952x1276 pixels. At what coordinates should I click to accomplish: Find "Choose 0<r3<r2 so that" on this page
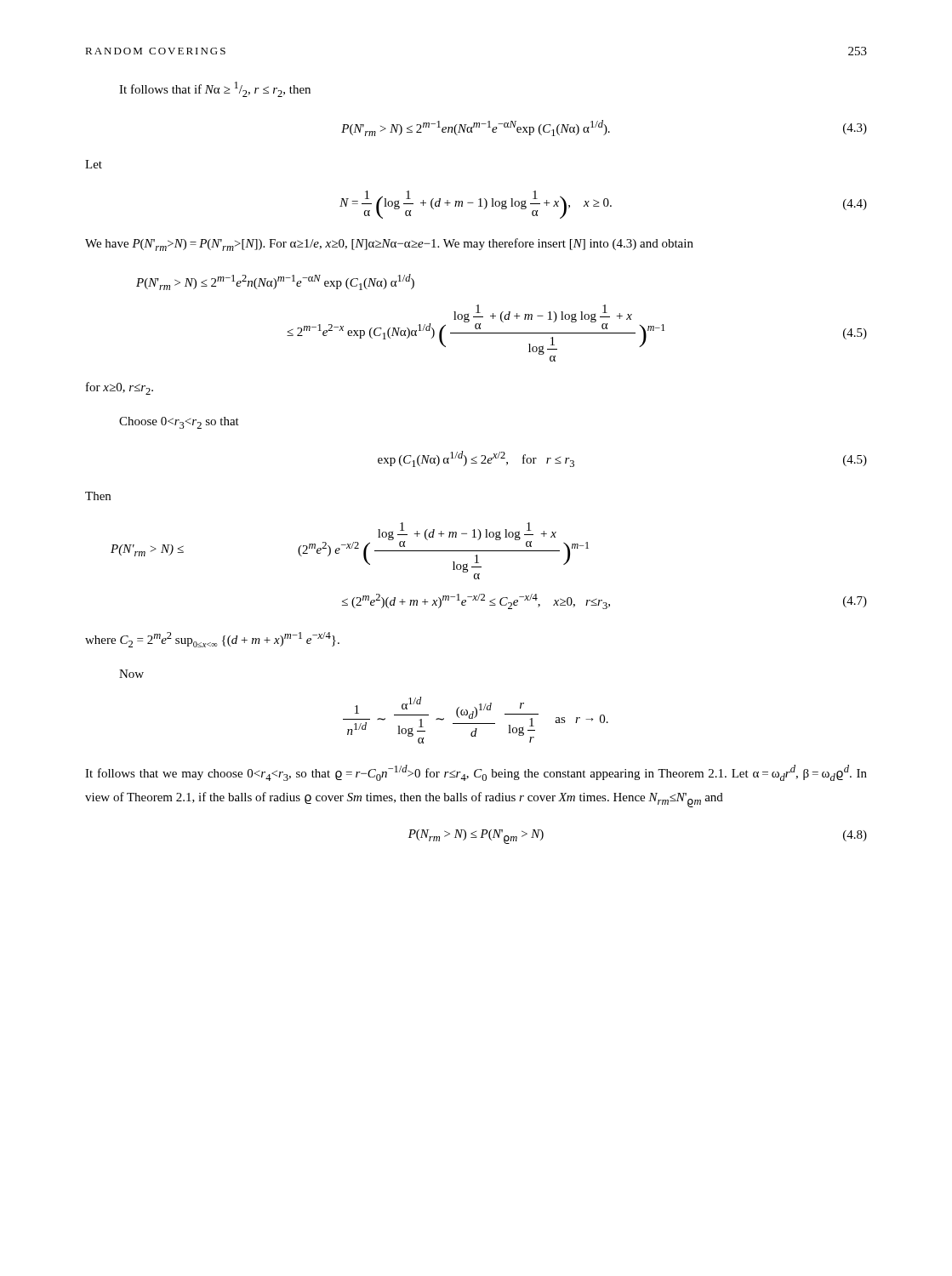pos(179,422)
